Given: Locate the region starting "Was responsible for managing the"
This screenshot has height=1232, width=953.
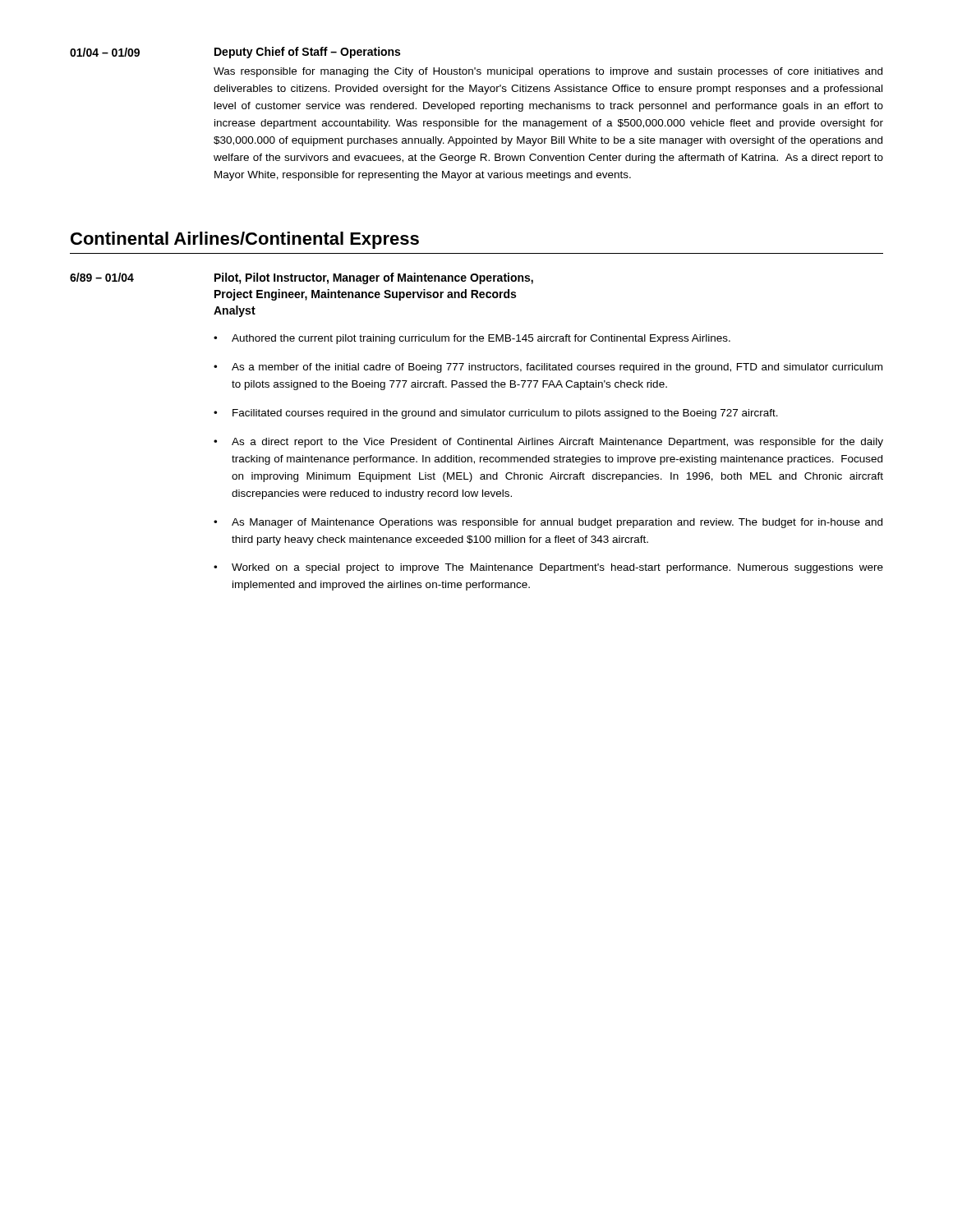Looking at the screenshot, I should coord(548,123).
